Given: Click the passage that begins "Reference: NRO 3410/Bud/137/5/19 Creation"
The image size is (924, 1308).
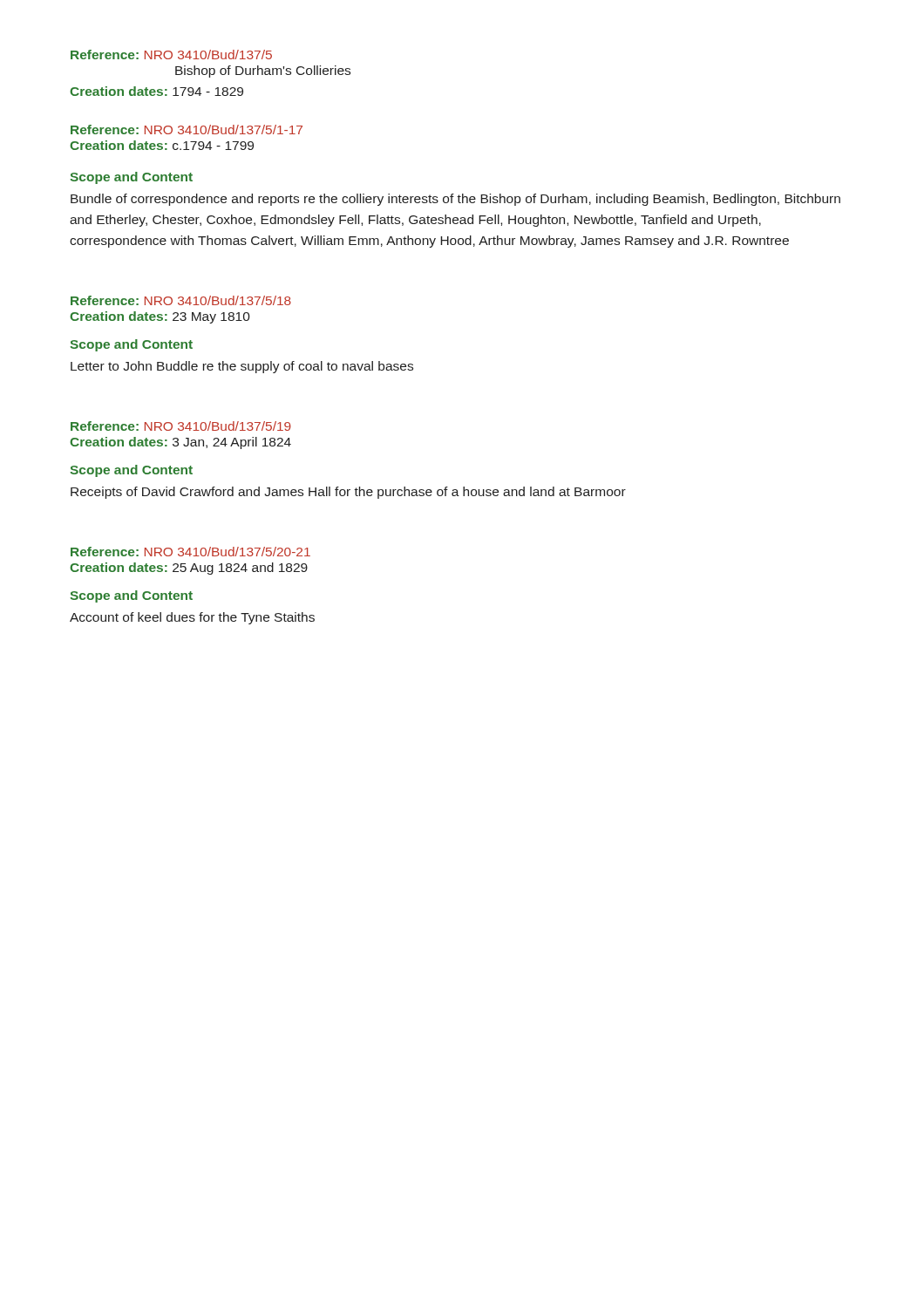Looking at the screenshot, I should point(181,434).
